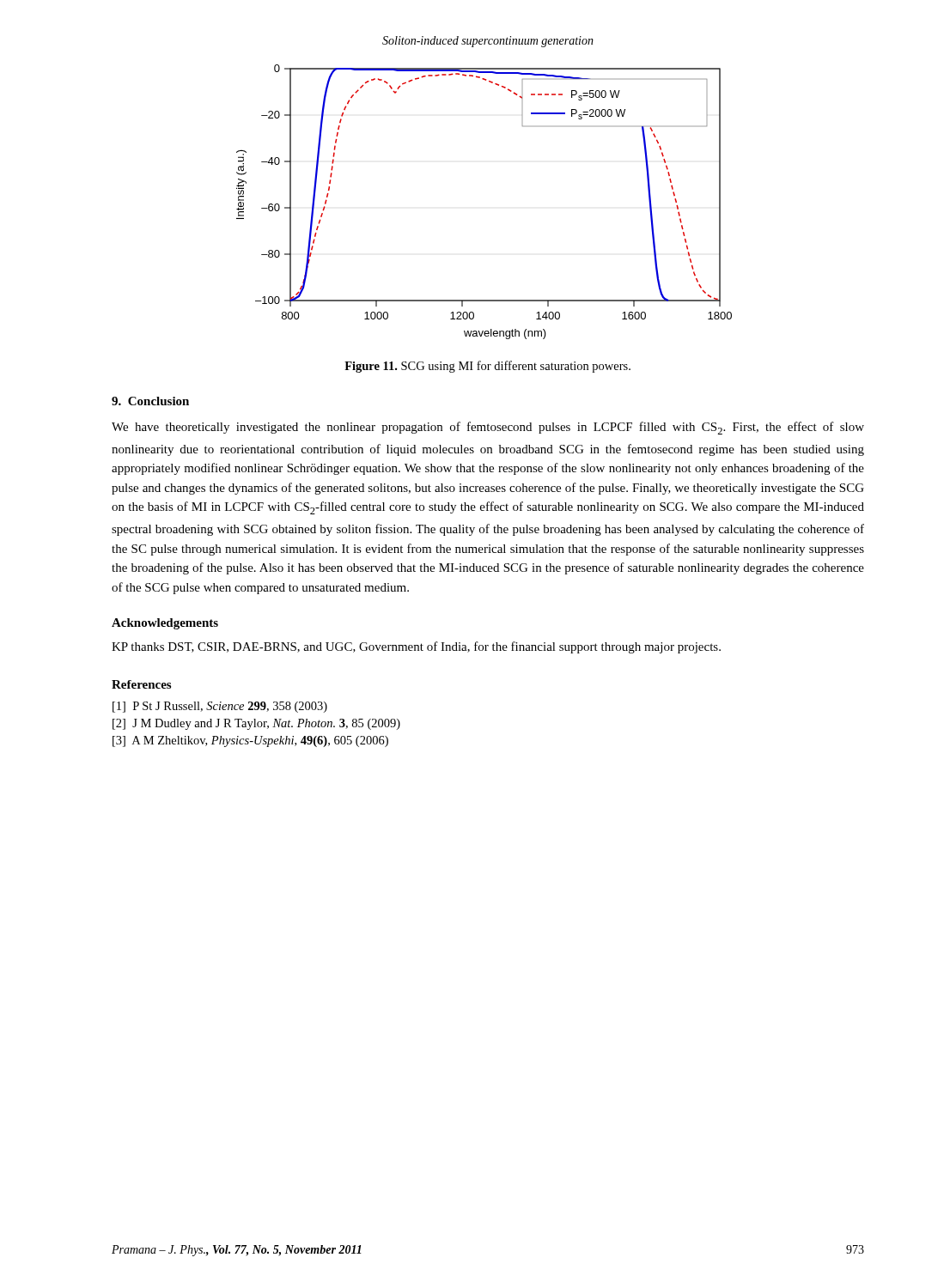Click on the element starting "[3] A M Zheltikov, Physics-Uspekhi, 49(6), 605"
Viewport: 950px width, 1288px height.
[250, 740]
